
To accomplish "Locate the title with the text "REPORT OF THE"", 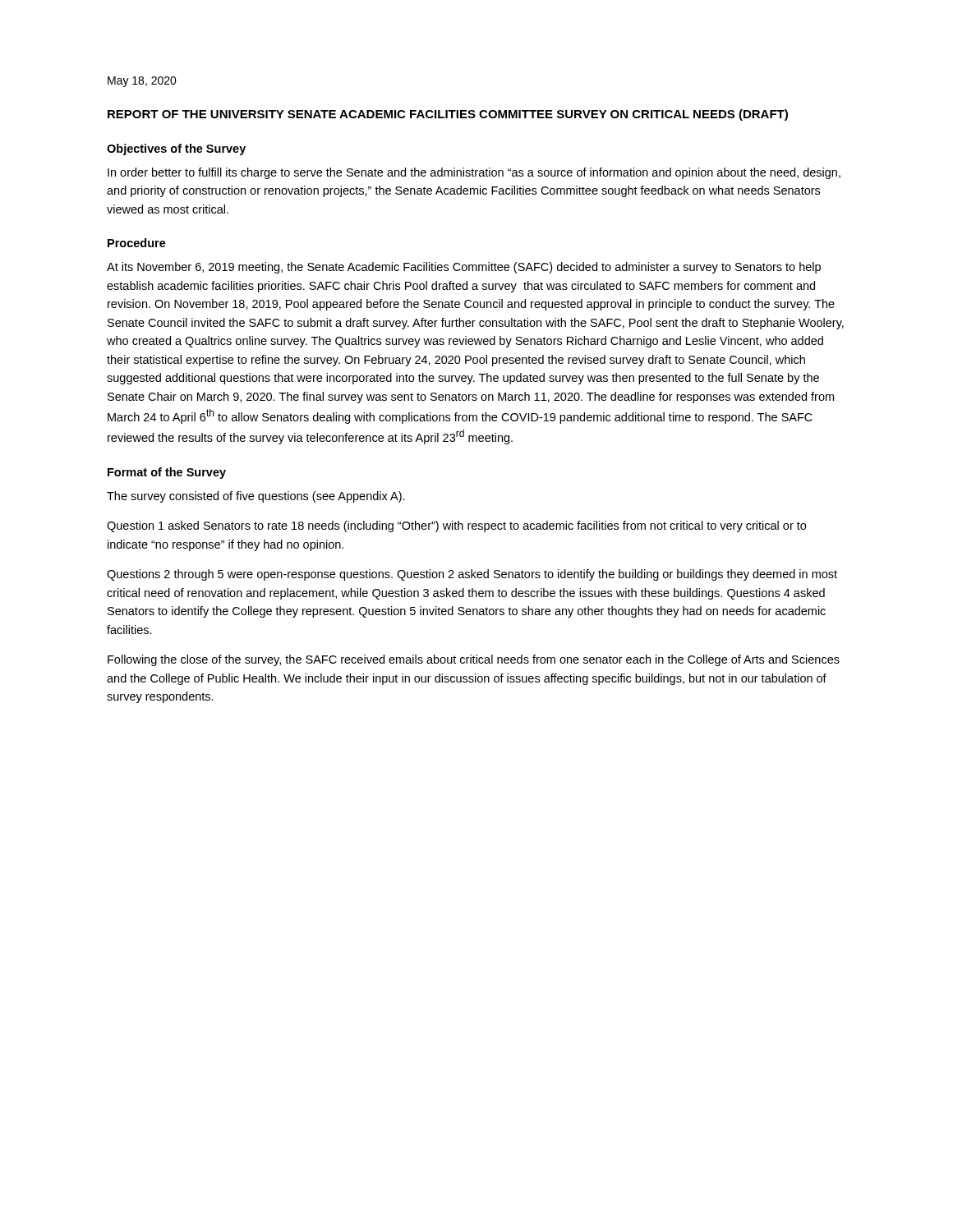I will 448,114.
